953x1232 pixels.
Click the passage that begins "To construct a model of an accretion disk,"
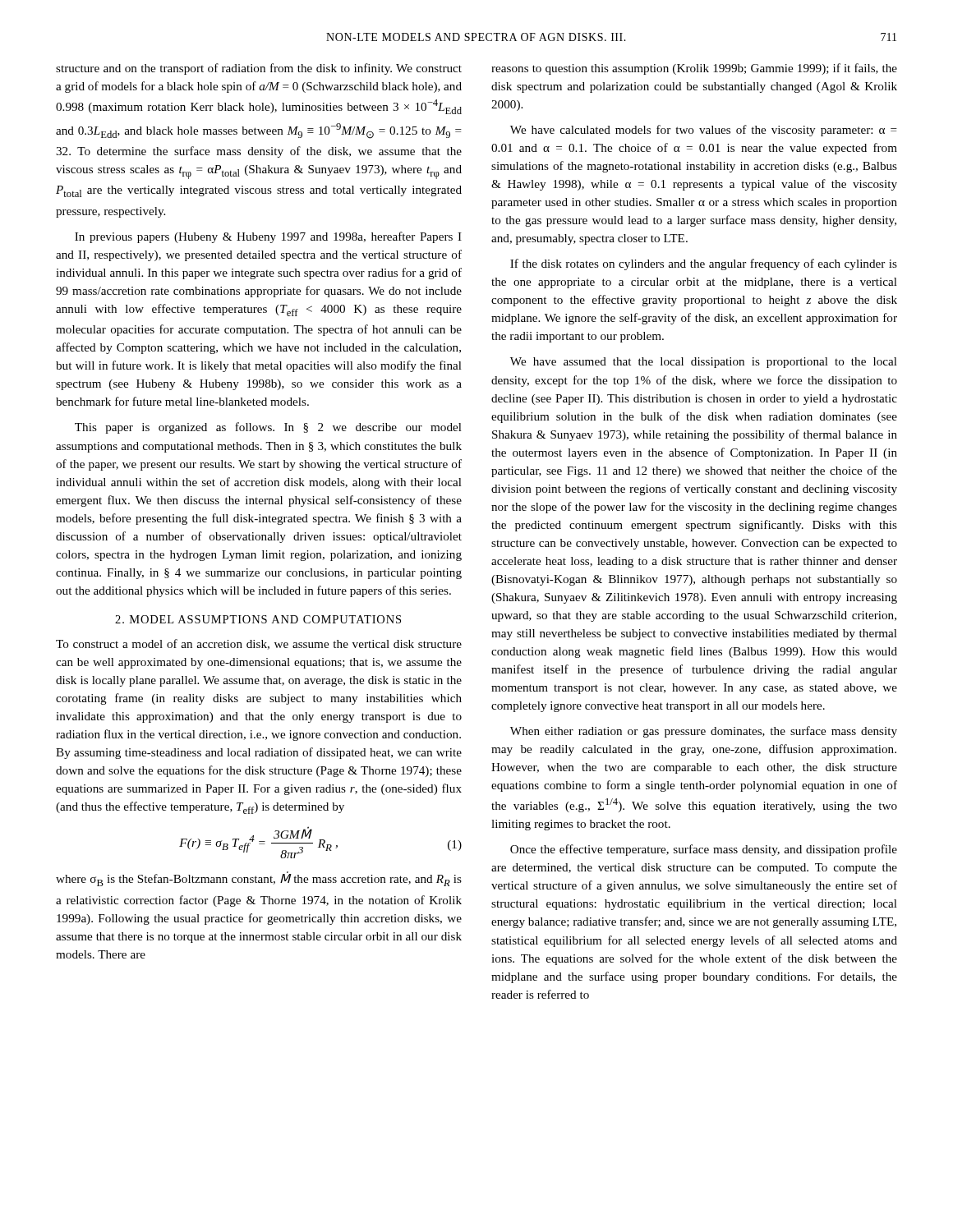tap(259, 727)
